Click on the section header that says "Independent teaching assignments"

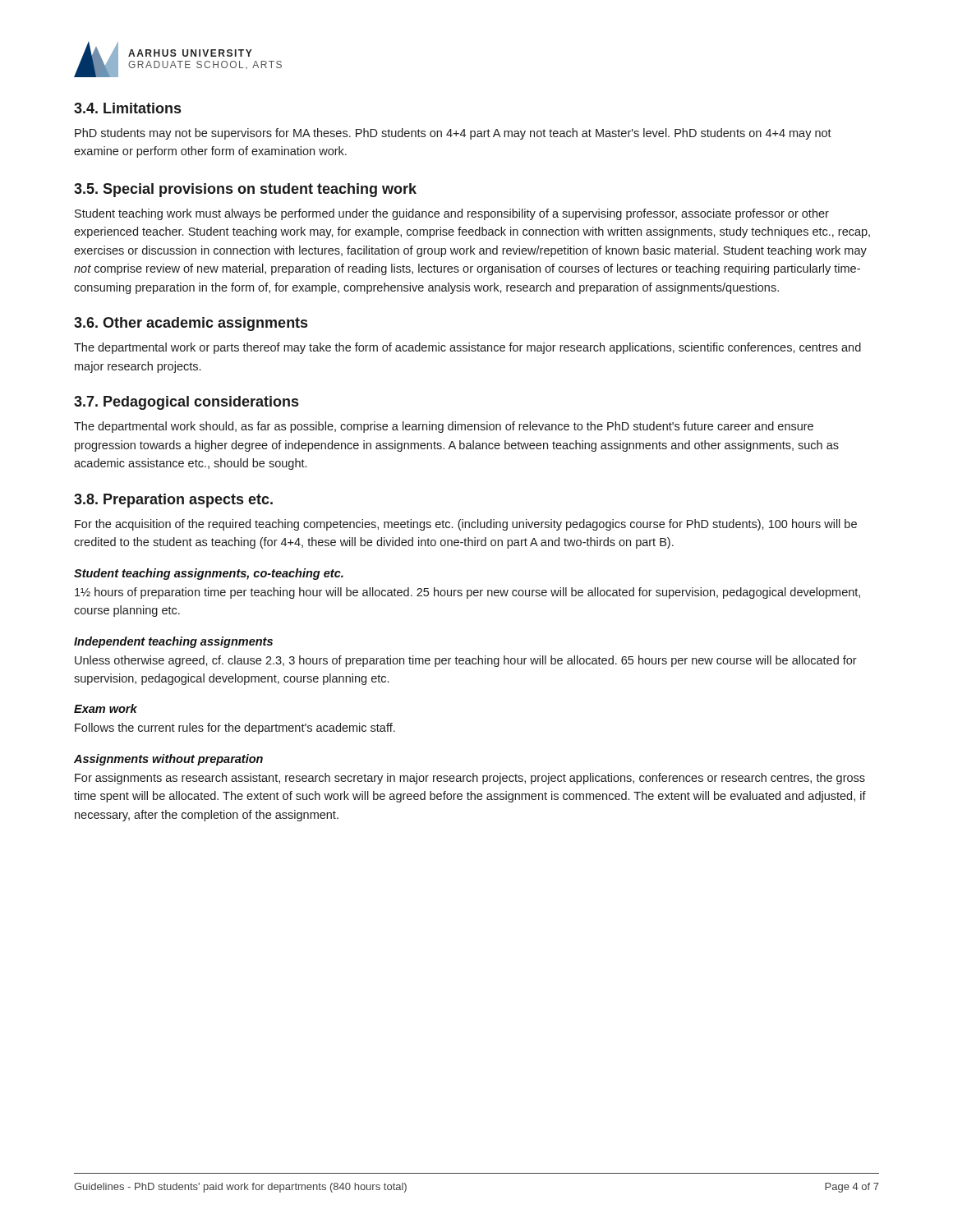(x=174, y=641)
